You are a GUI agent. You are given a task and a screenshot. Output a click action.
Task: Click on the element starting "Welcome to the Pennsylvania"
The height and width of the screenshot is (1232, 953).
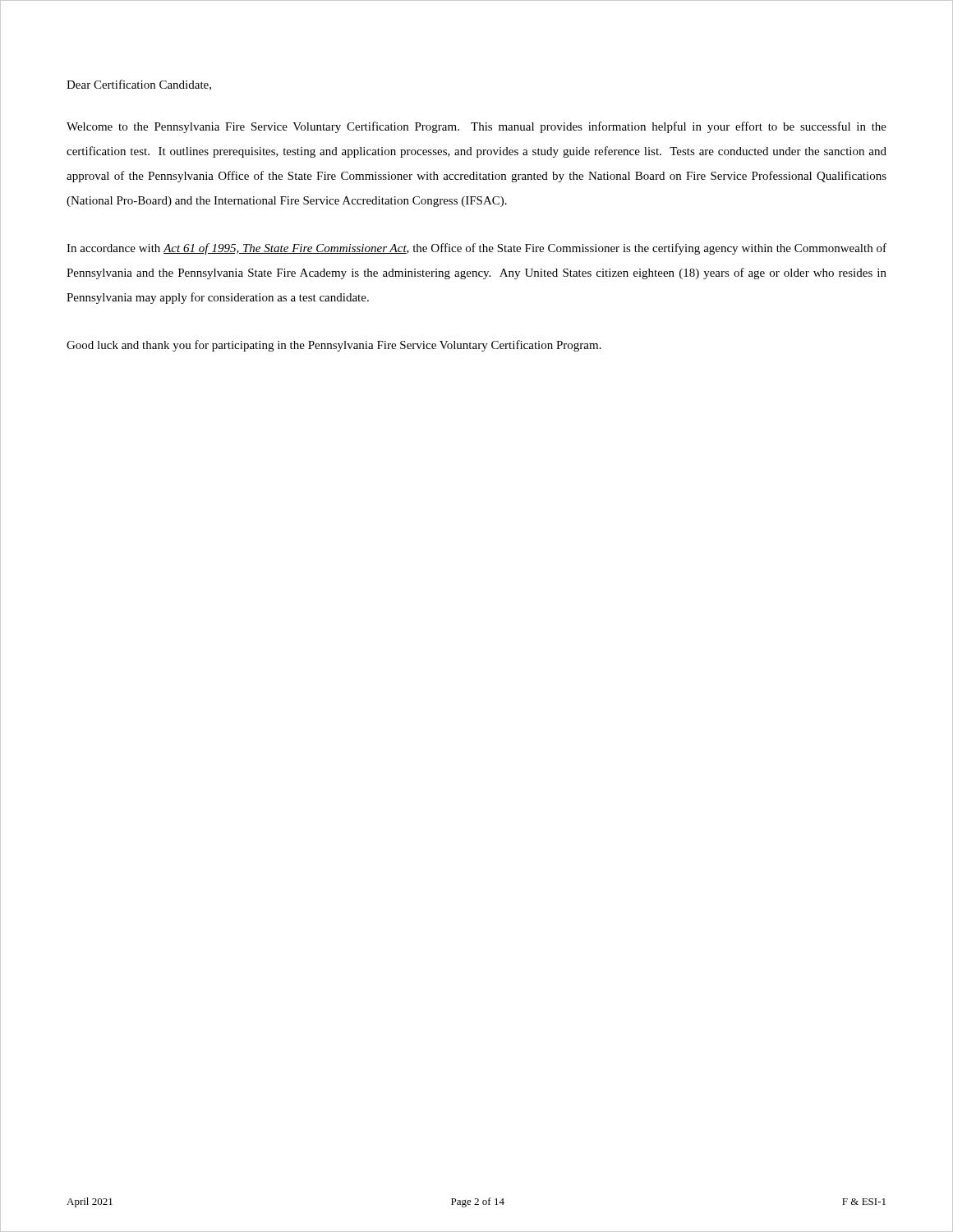(476, 163)
